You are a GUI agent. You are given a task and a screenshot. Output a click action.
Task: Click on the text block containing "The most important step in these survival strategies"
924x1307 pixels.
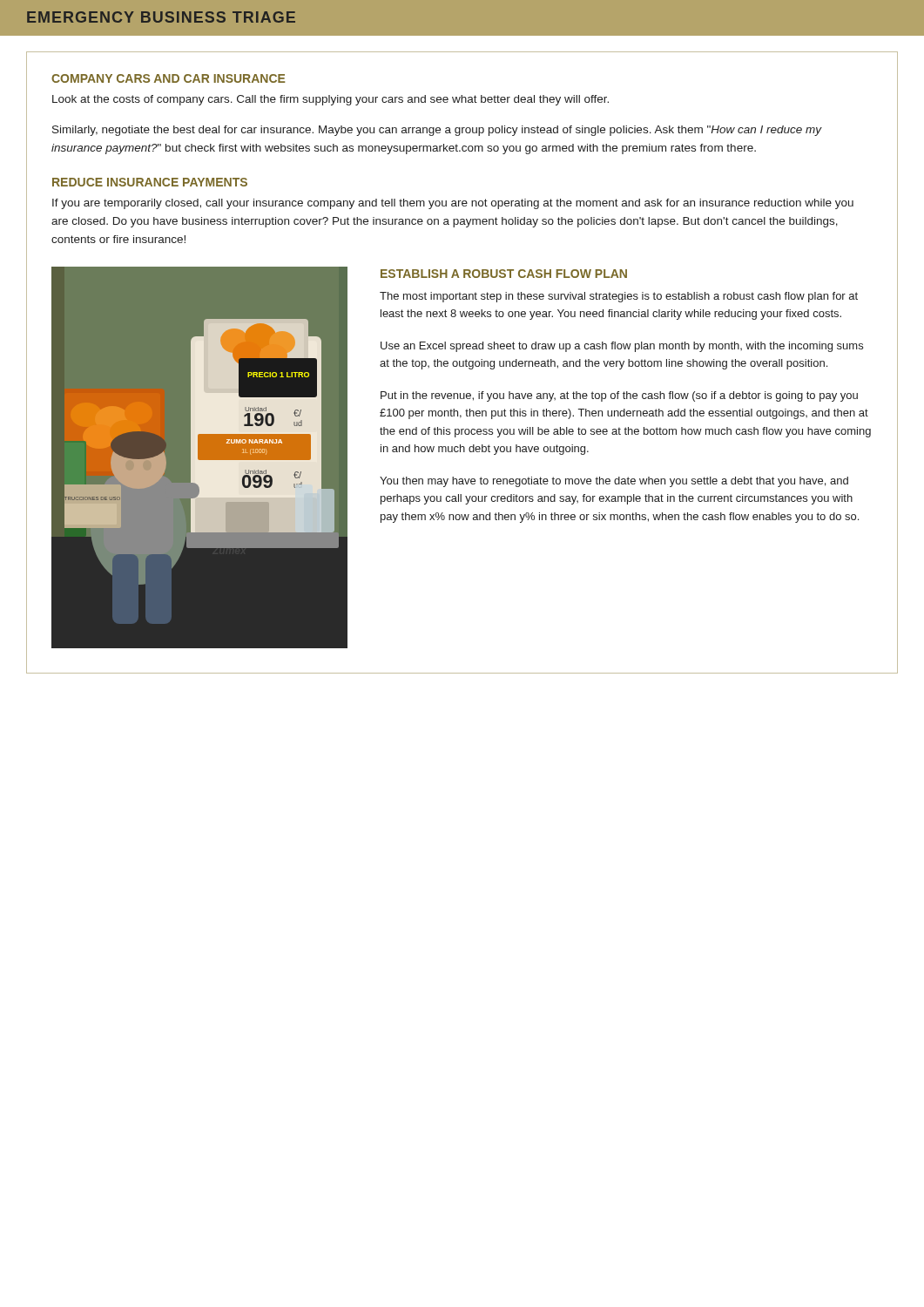coord(619,304)
